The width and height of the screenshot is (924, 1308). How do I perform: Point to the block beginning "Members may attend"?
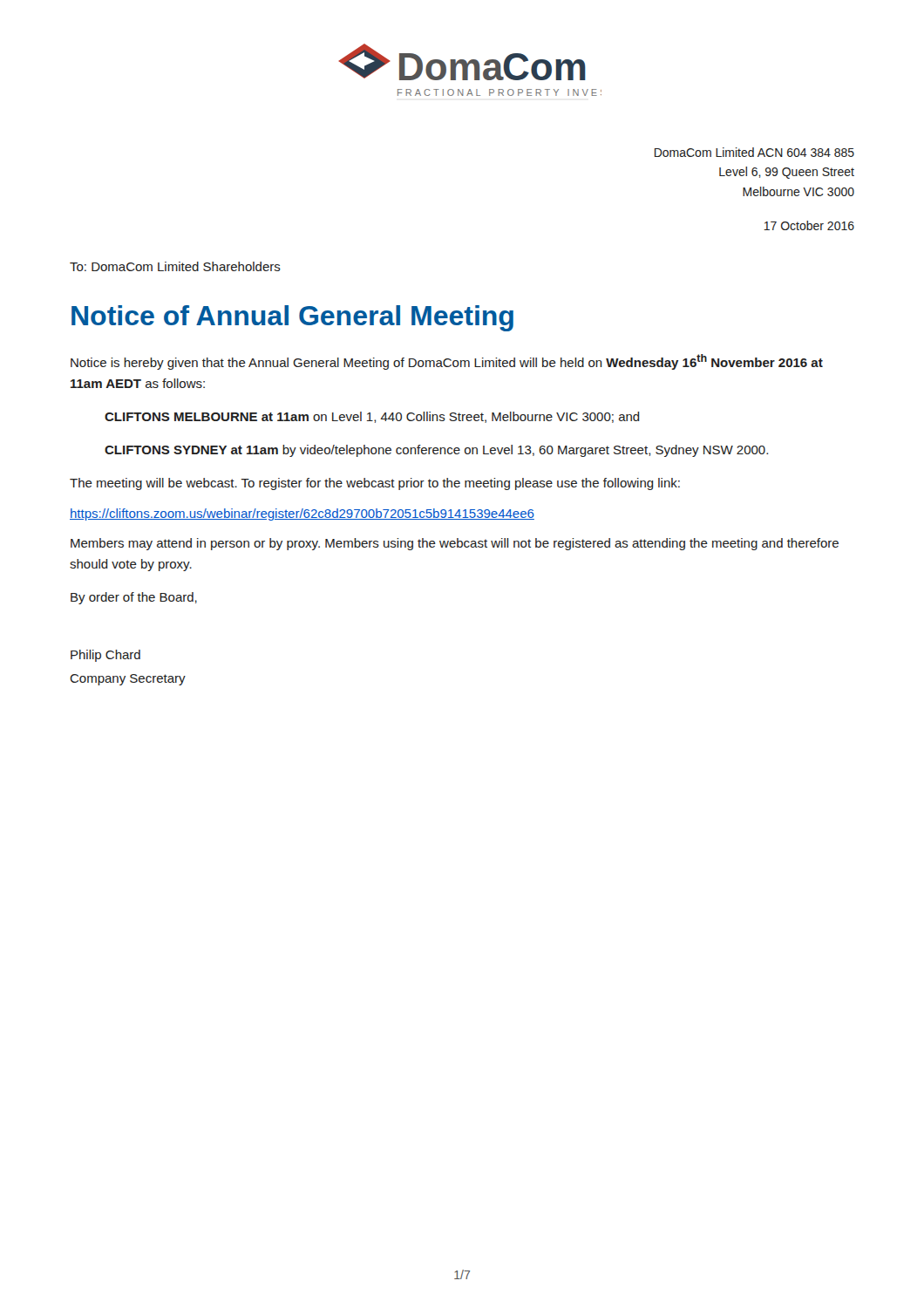pyautogui.click(x=454, y=553)
